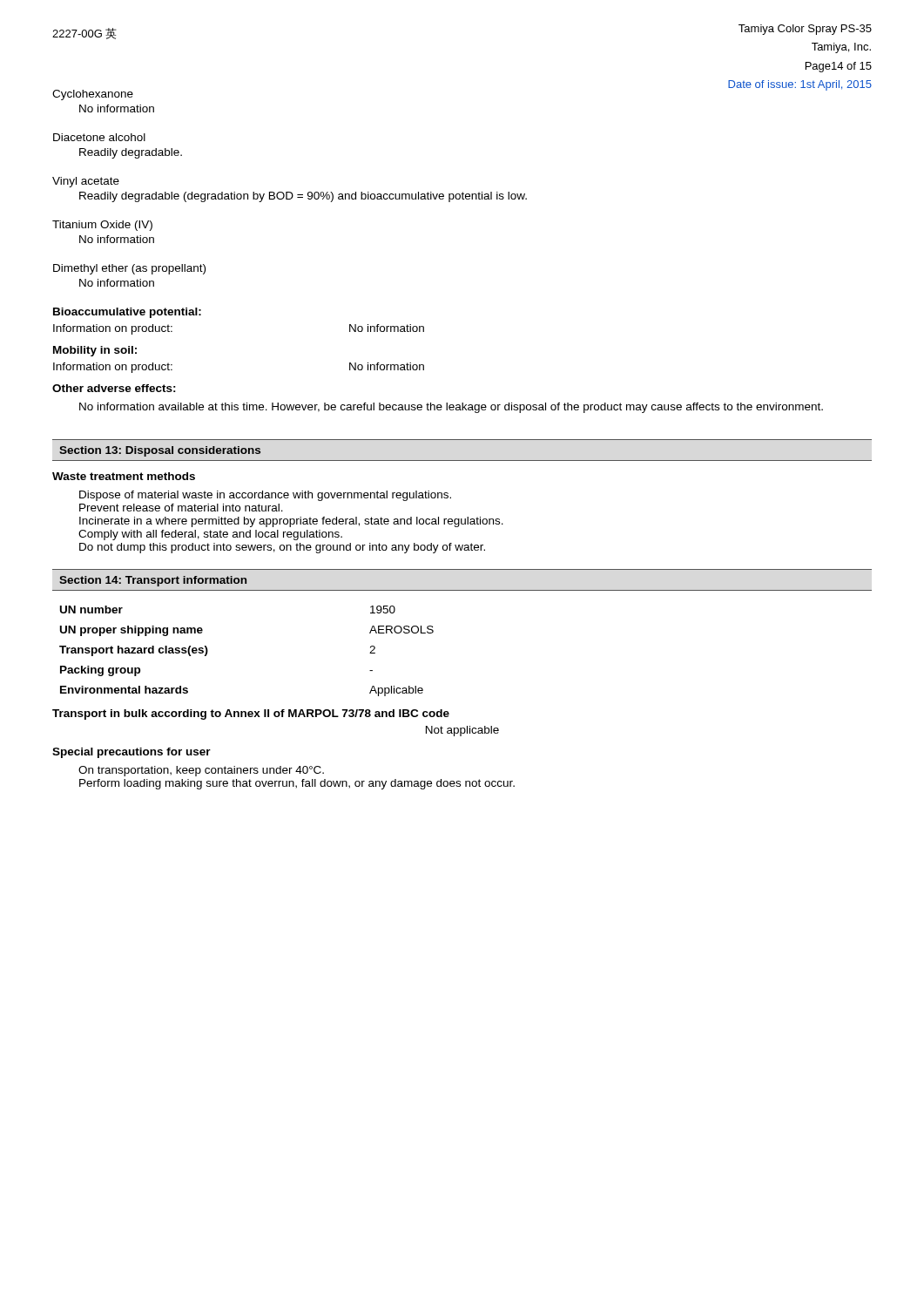The width and height of the screenshot is (924, 1307).
Task: Navigate to the text starting "Titanium Oxide (IV)"
Action: pos(103,224)
